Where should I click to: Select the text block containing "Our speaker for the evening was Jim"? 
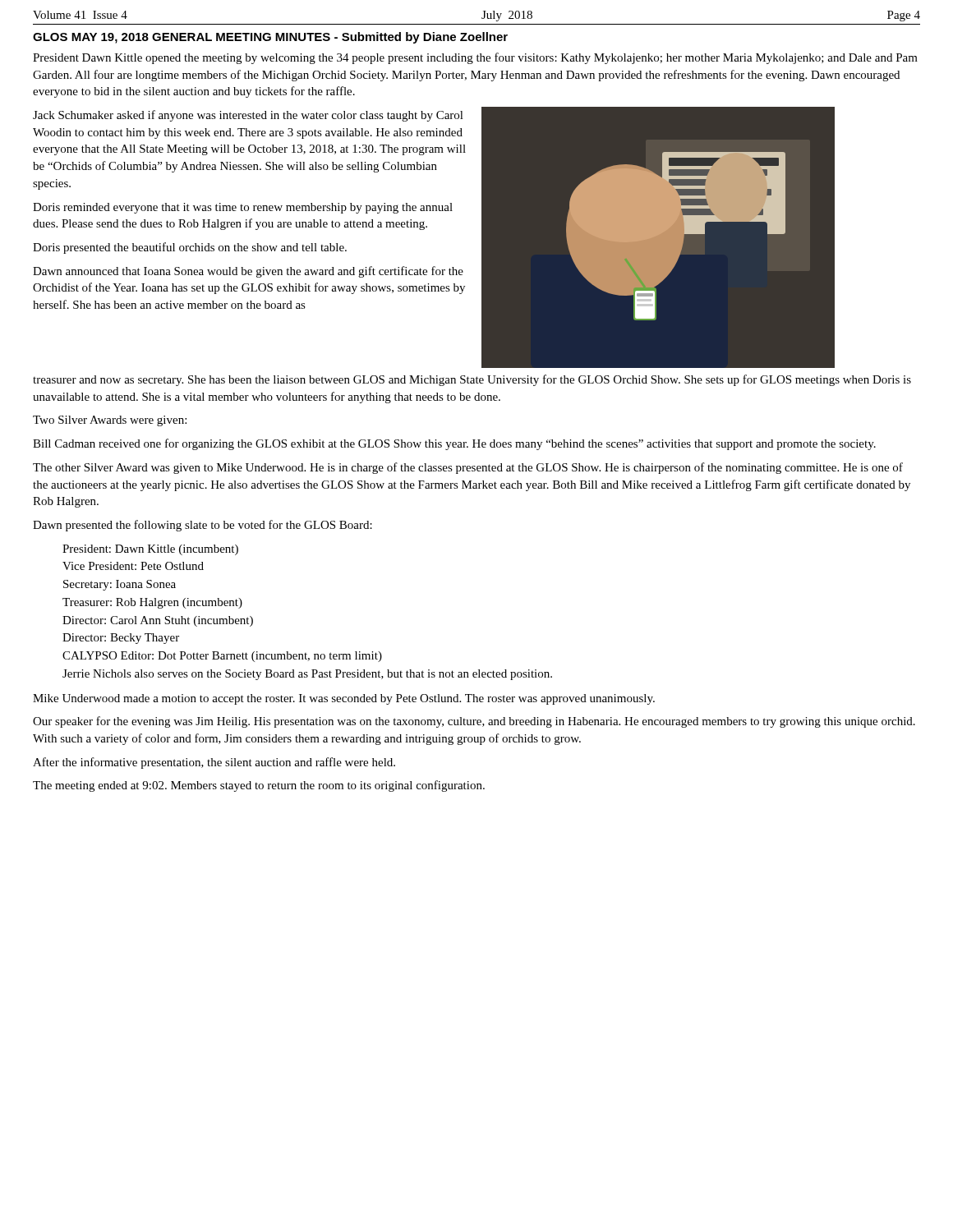tap(476, 730)
